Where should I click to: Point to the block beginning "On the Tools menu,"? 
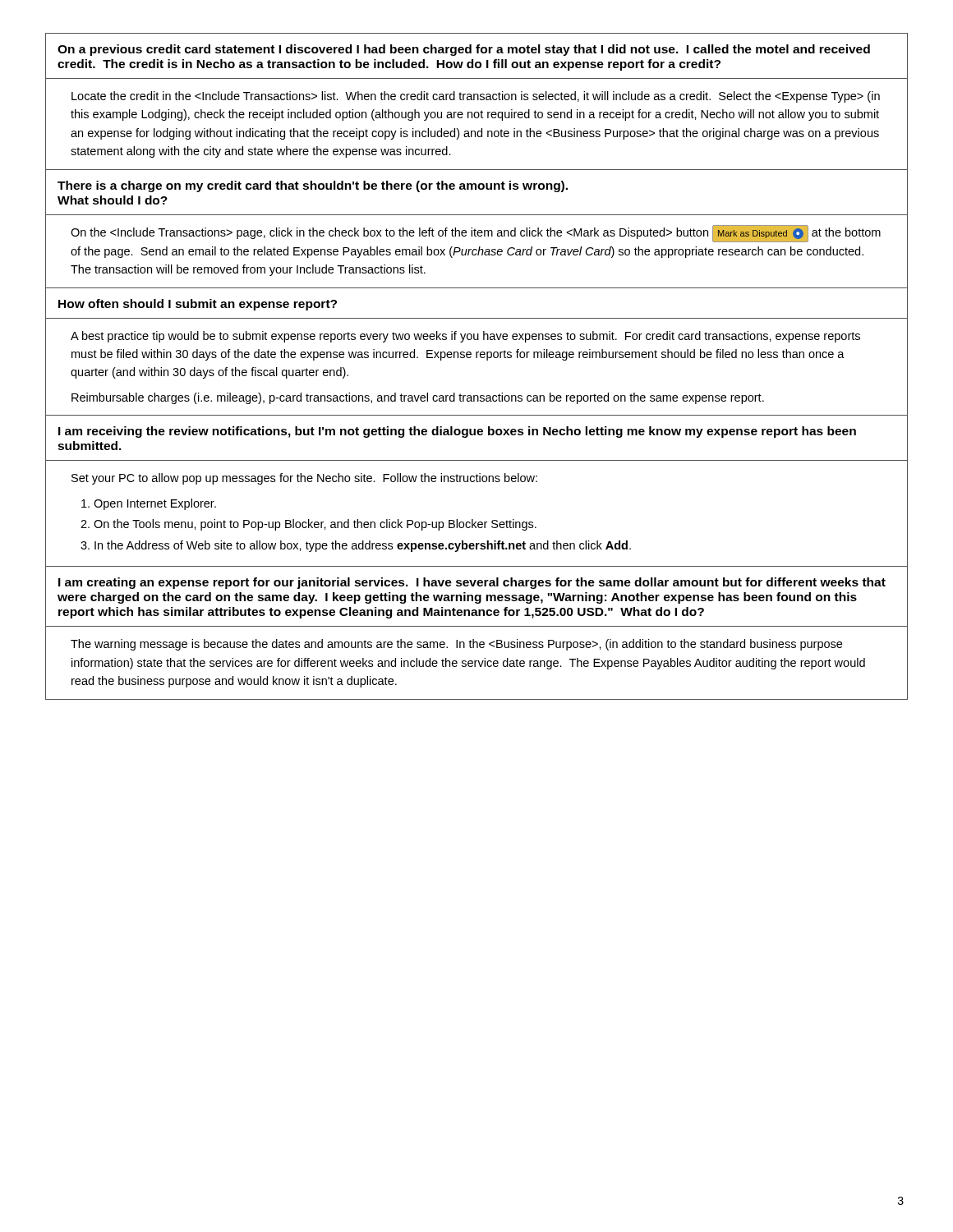point(315,524)
